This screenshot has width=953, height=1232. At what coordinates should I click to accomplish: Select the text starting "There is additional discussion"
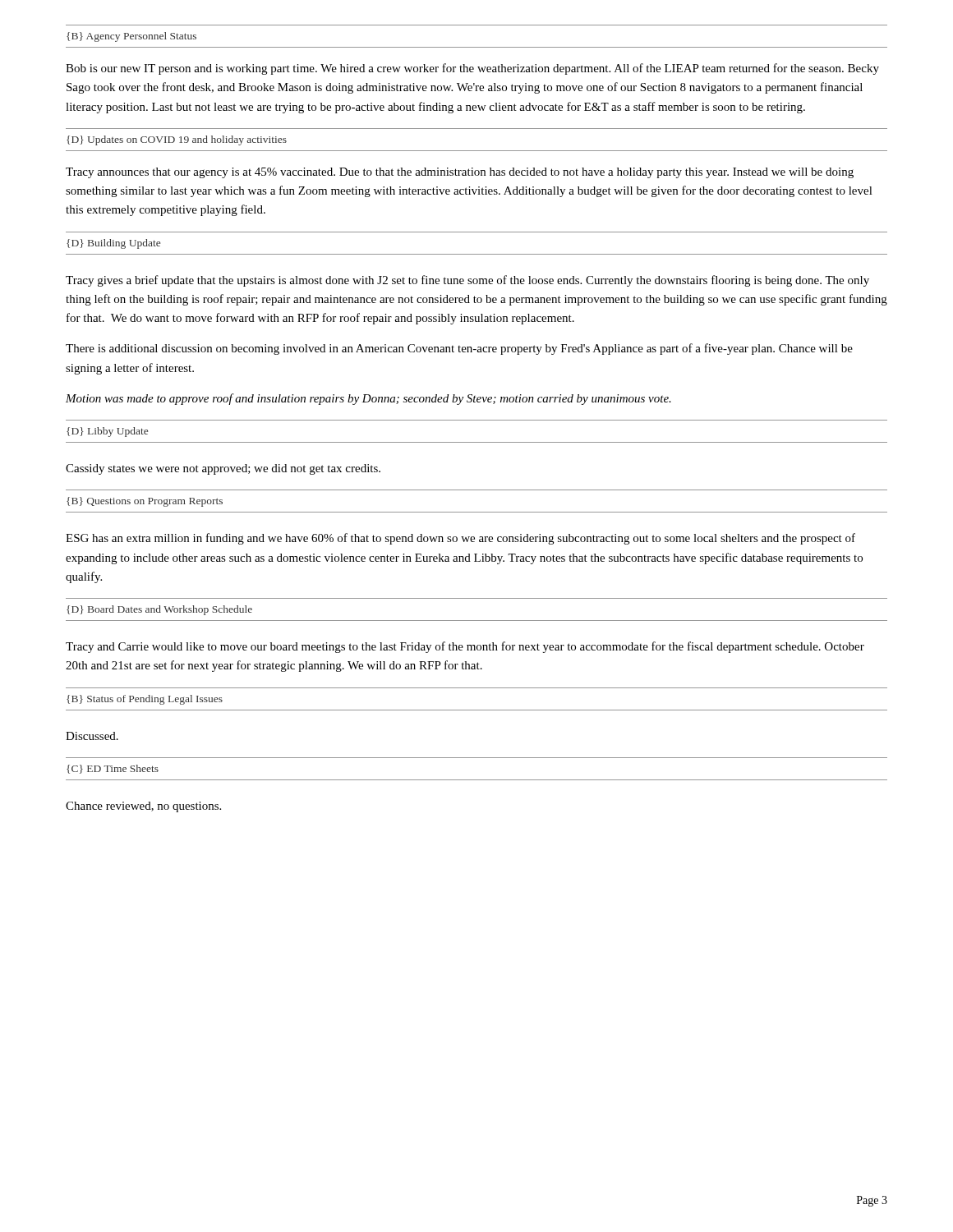tap(459, 358)
